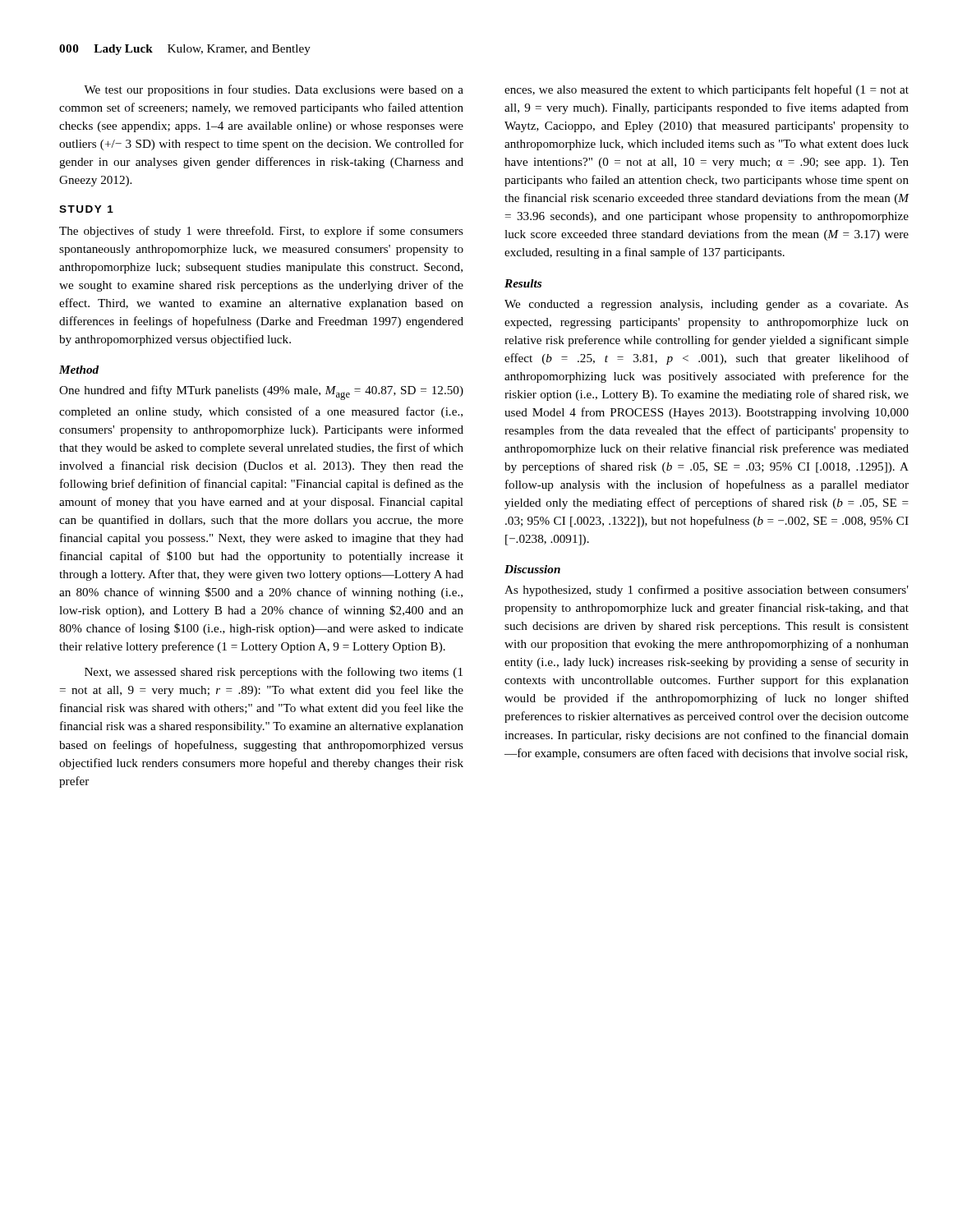
Task: Find the section header that reads "STUDY 1"
Action: (87, 209)
